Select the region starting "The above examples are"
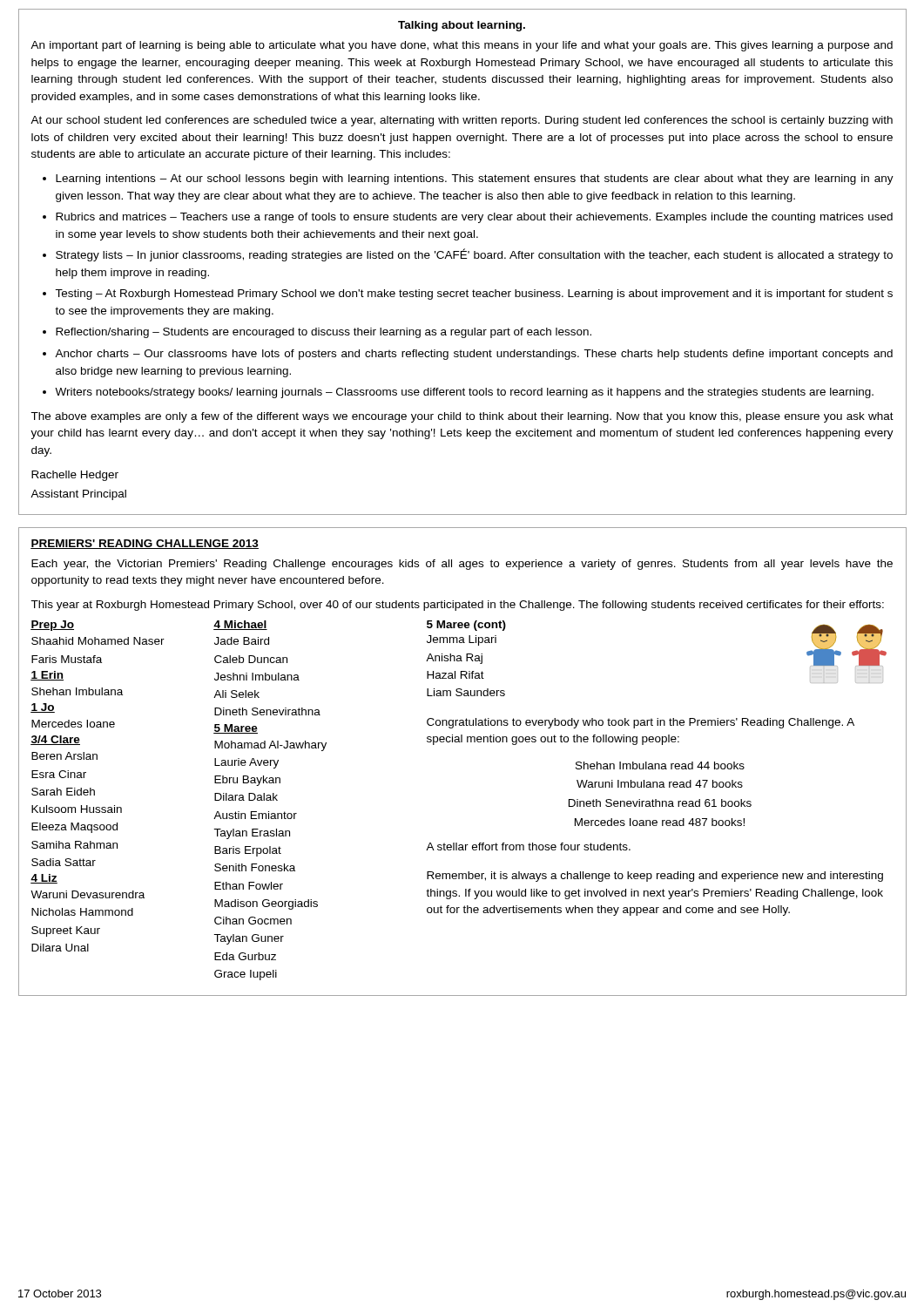 point(462,433)
